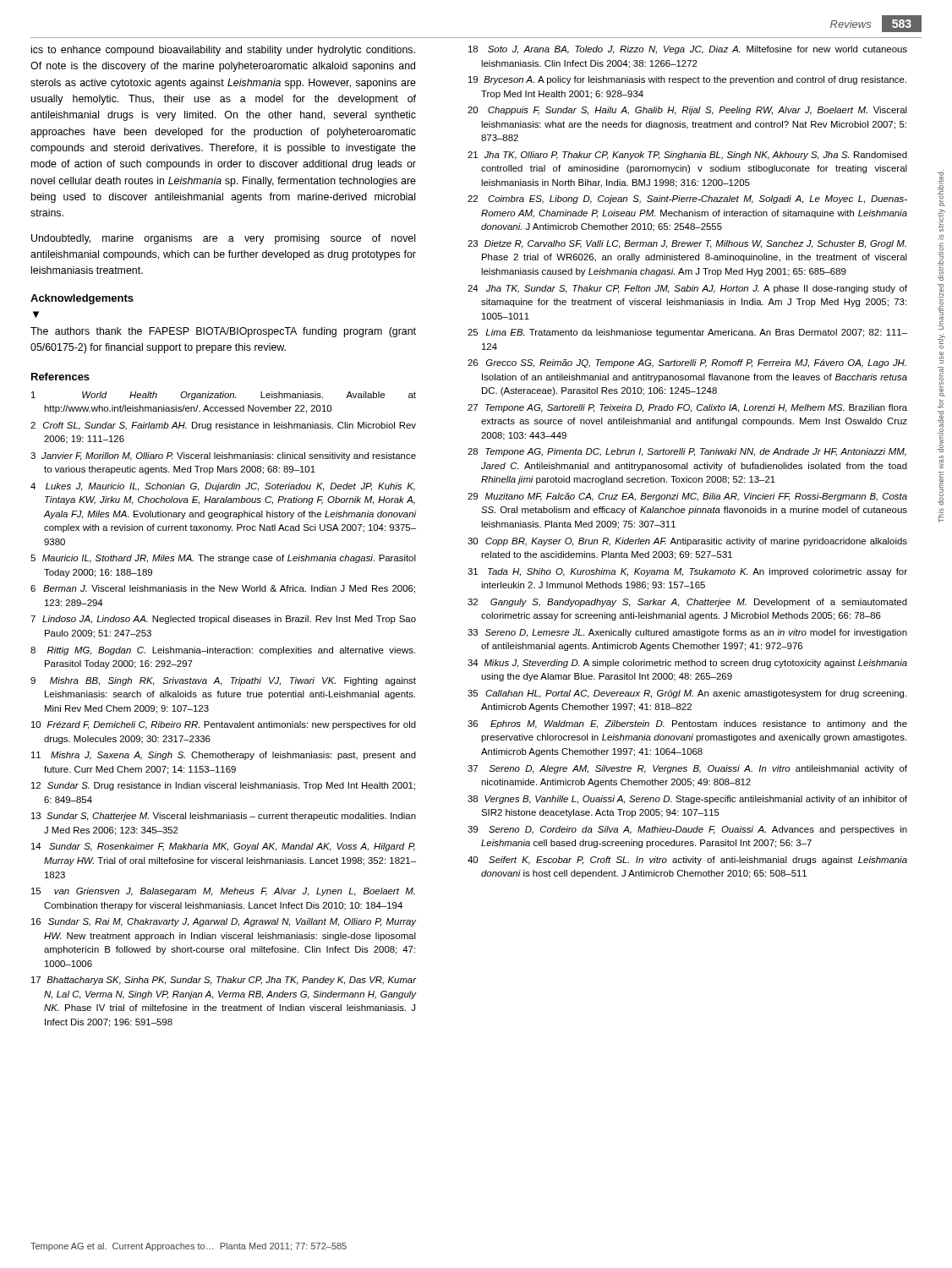Viewport: 952px width, 1268px height.
Task: Locate the region starting "27 Tempone AG, Sartorelli P,"
Action: tap(687, 421)
